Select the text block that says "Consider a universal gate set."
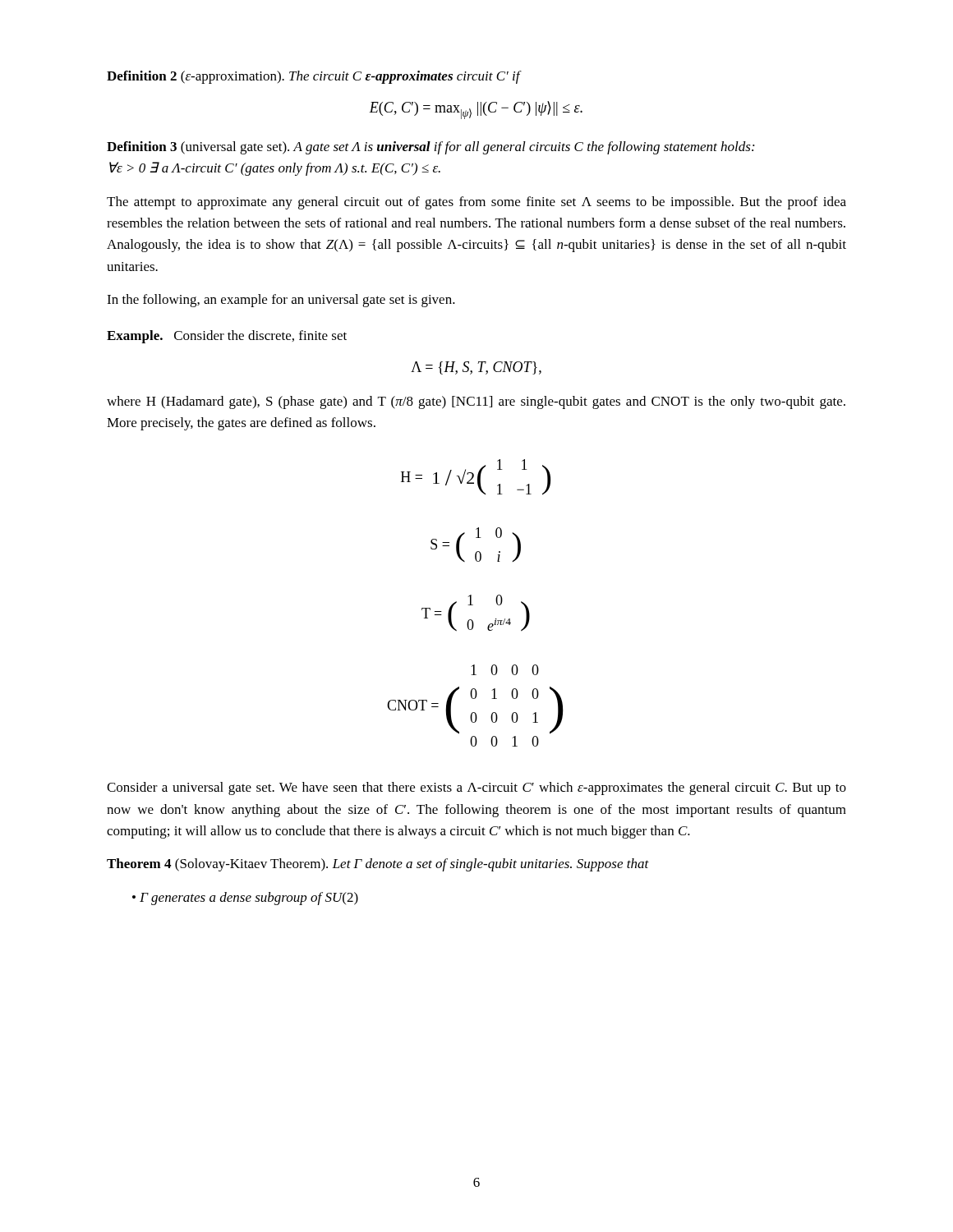Image resolution: width=953 pixels, height=1232 pixels. click(476, 810)
